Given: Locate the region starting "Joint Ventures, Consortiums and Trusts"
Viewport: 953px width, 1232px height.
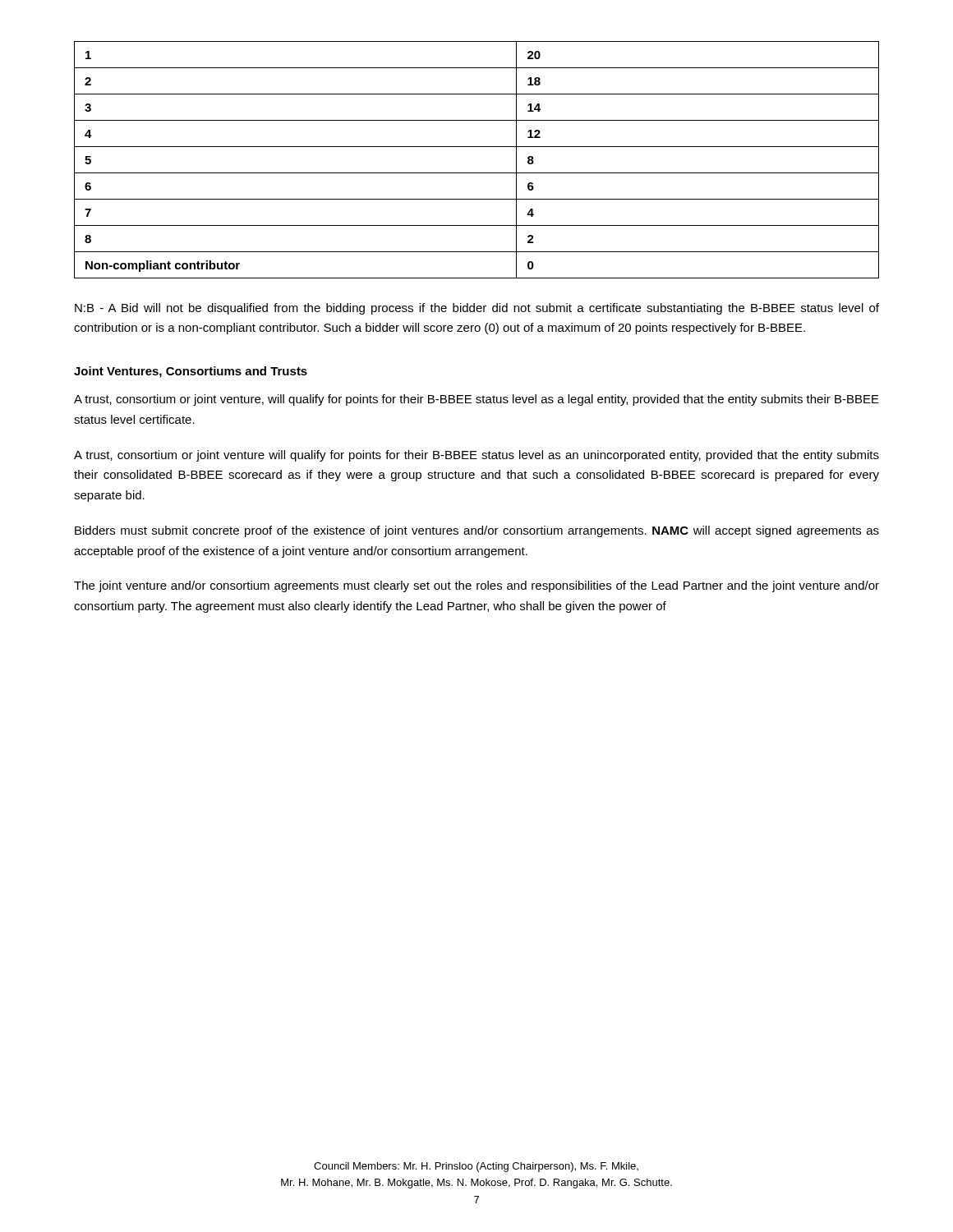Looking at the screenshot, I should tap(191, 371).
